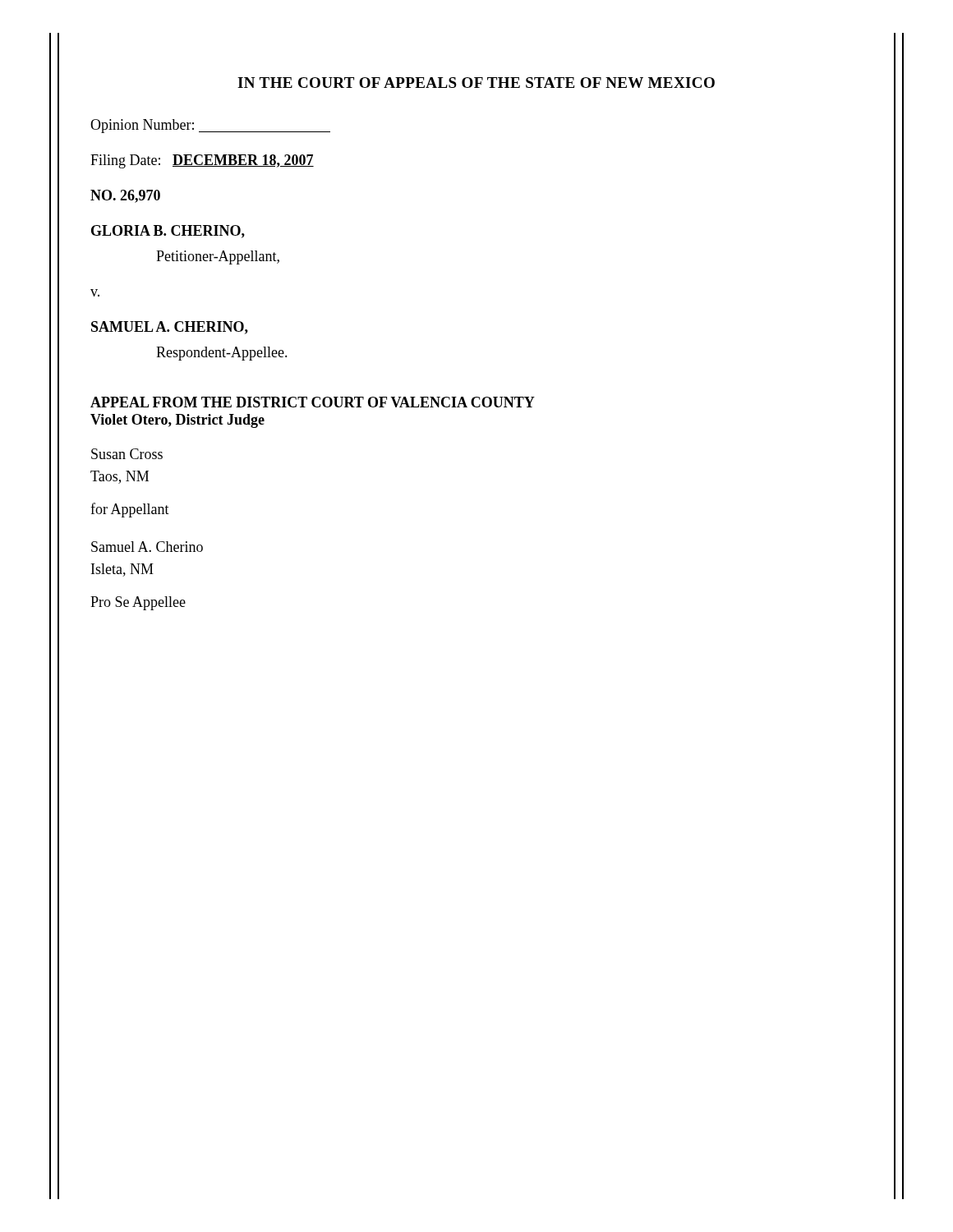Where does it say "Opinion Number:"?

click(x=210, y=125)
